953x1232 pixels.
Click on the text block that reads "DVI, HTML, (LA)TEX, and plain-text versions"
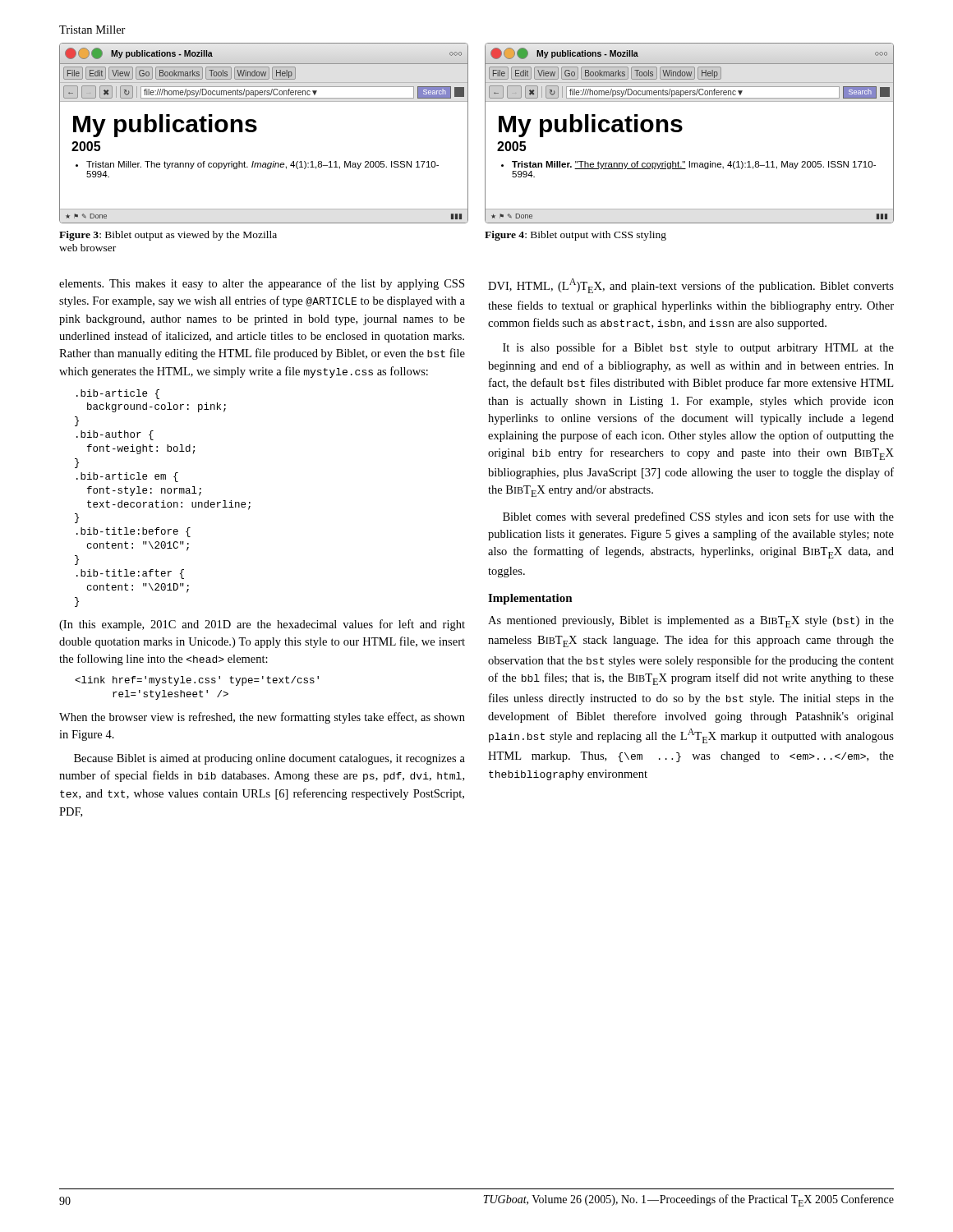pos(691,428)
